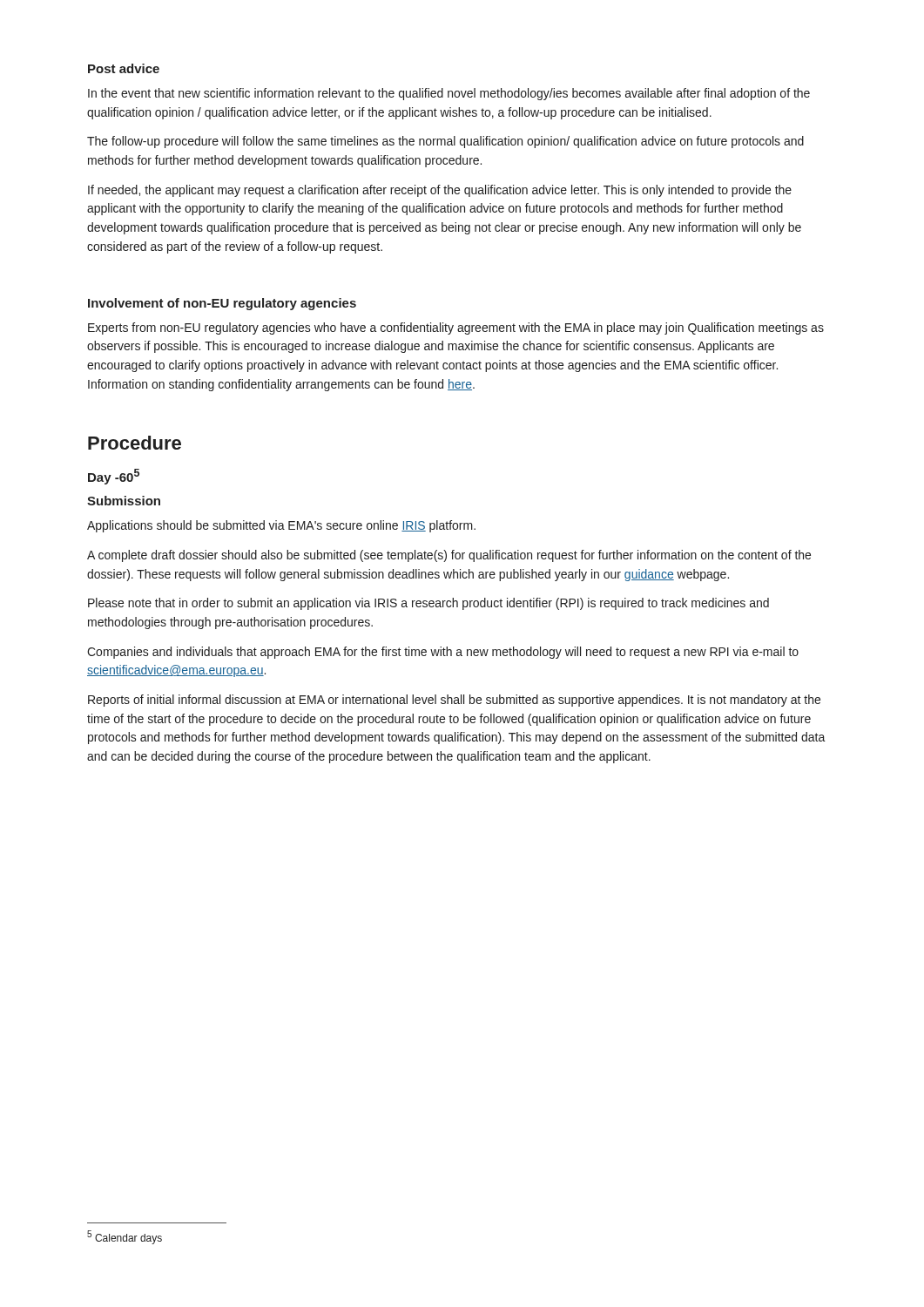This screenshot has height=1307, width=924.
Task: Point to the block beginning "Reports of initial informal discussion"
Action: tap(456, 728)
